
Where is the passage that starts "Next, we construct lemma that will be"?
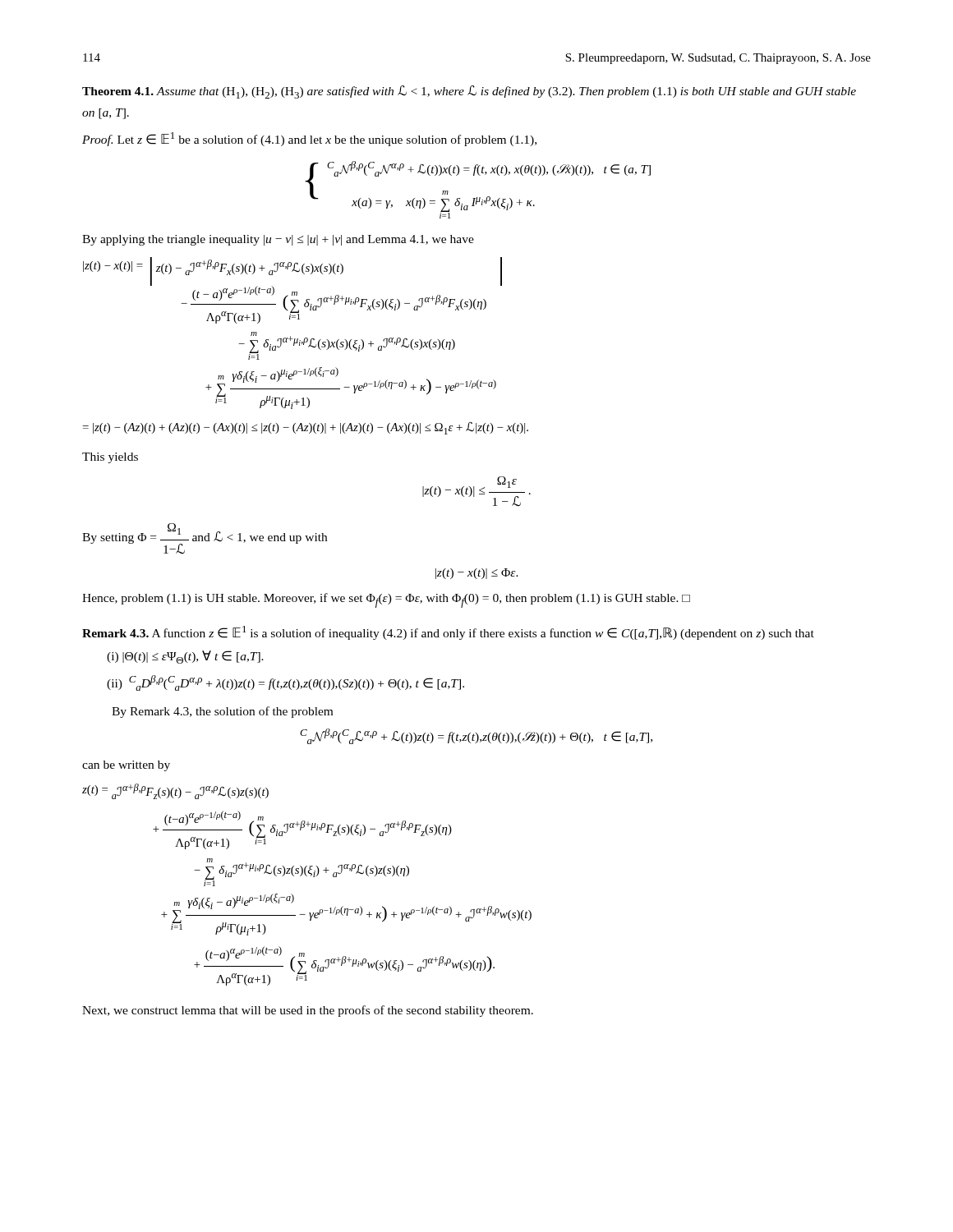[x=308, y=1010]
